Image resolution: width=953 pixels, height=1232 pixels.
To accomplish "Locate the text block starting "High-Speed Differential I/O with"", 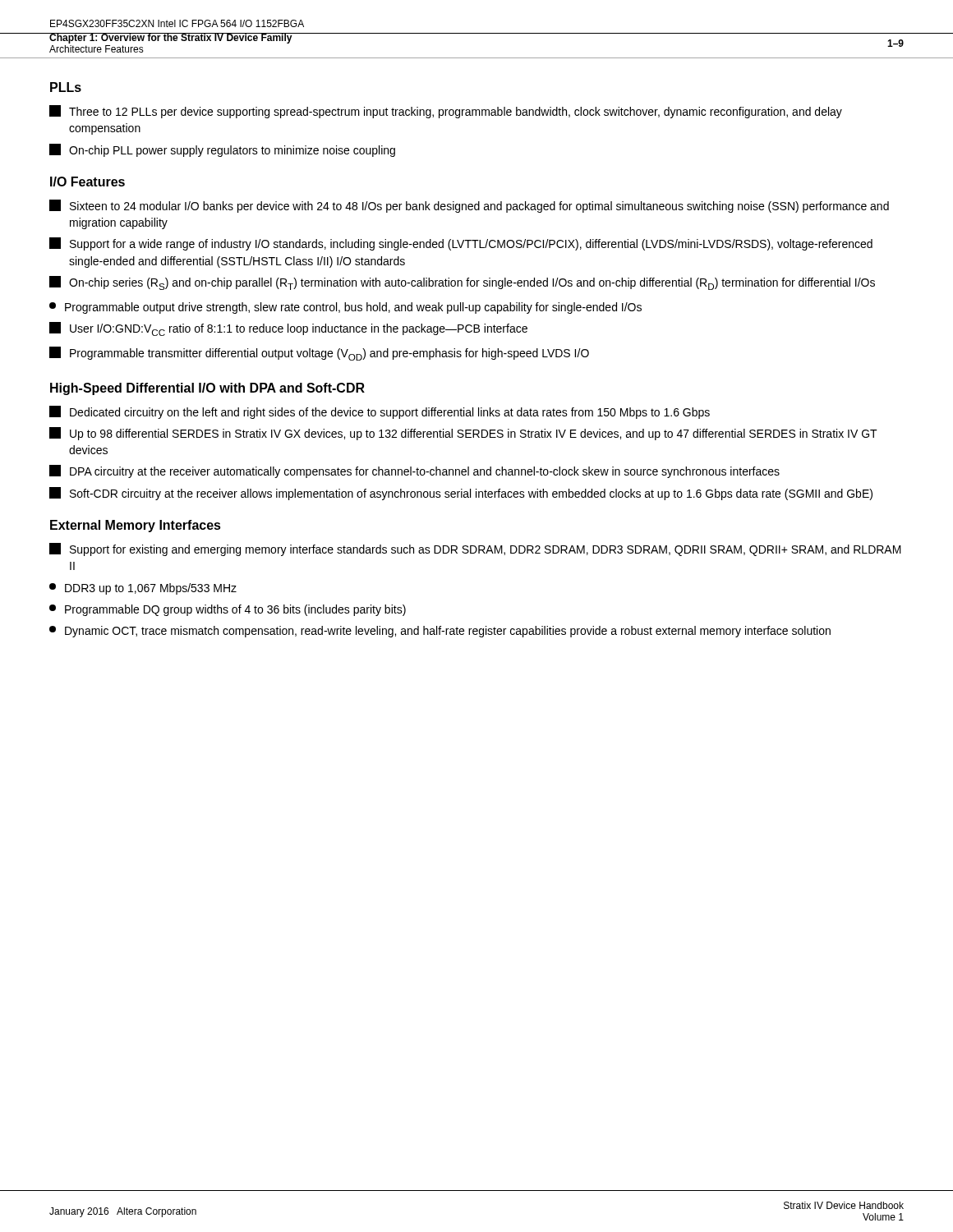I will (207, 388).
